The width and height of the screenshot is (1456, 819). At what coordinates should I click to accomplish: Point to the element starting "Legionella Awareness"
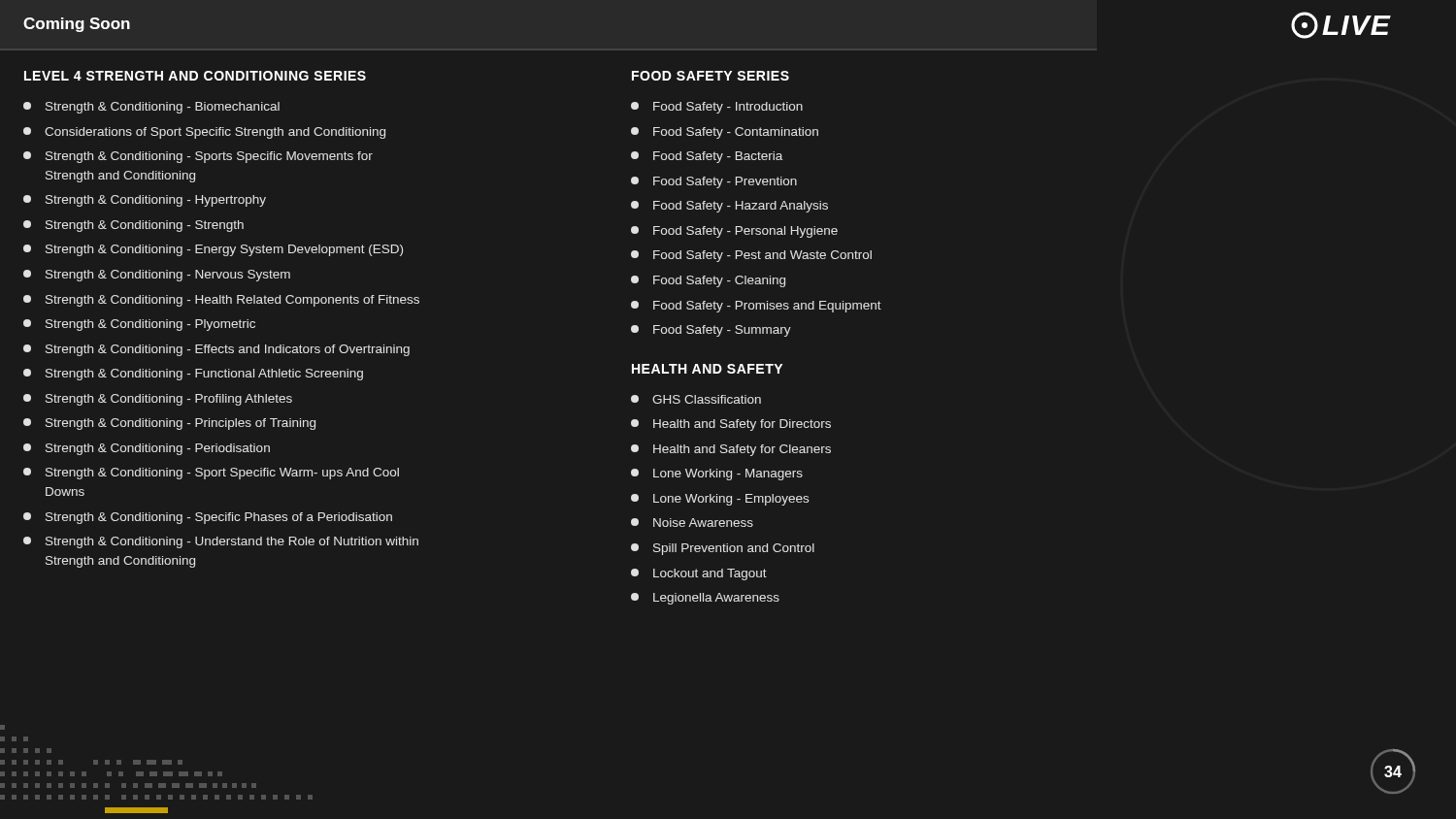pos(705,599)
